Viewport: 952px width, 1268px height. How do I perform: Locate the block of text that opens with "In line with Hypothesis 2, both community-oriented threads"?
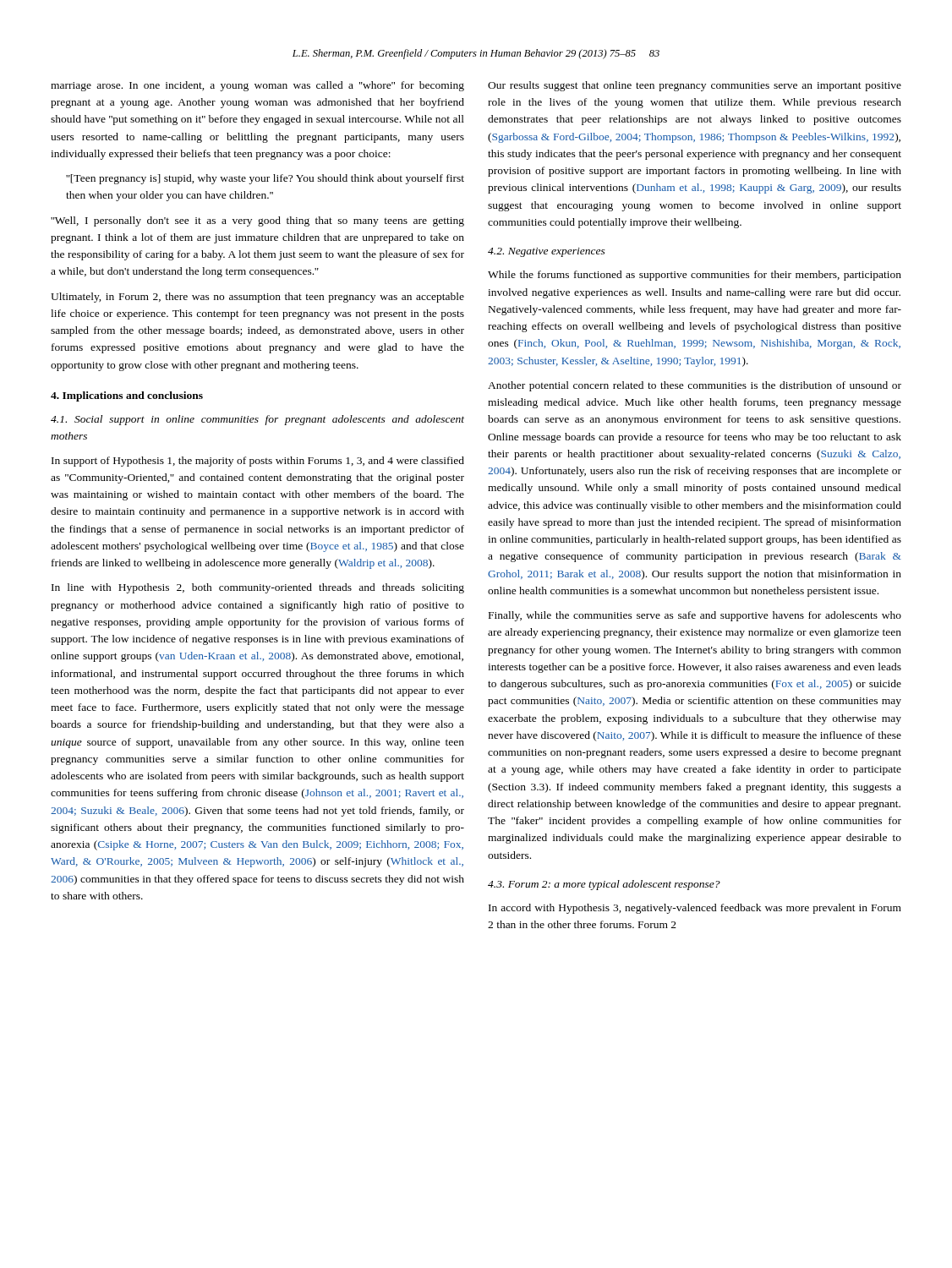tap(257, 742)
